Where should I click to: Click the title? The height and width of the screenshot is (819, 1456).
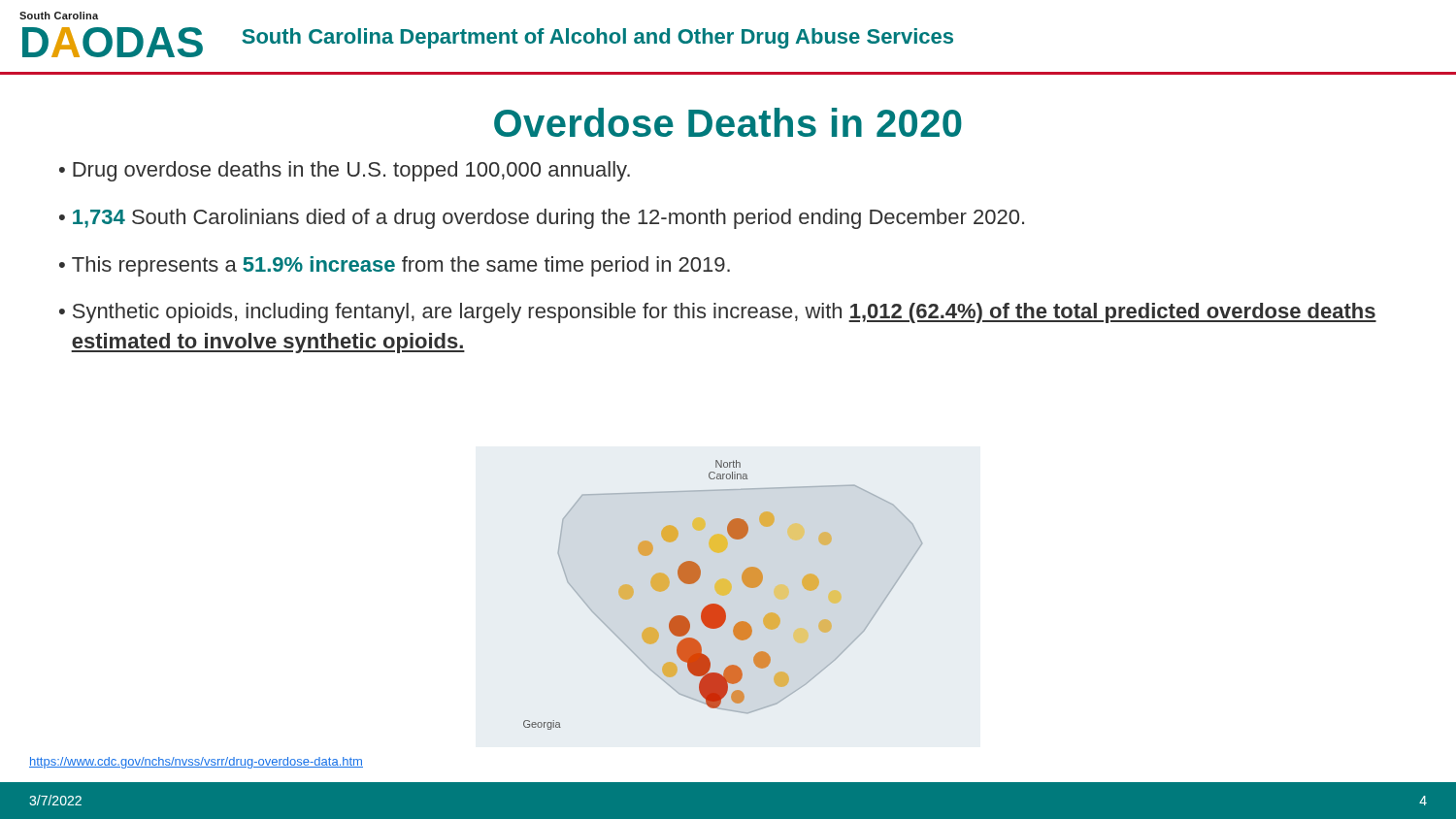[728, 123]
